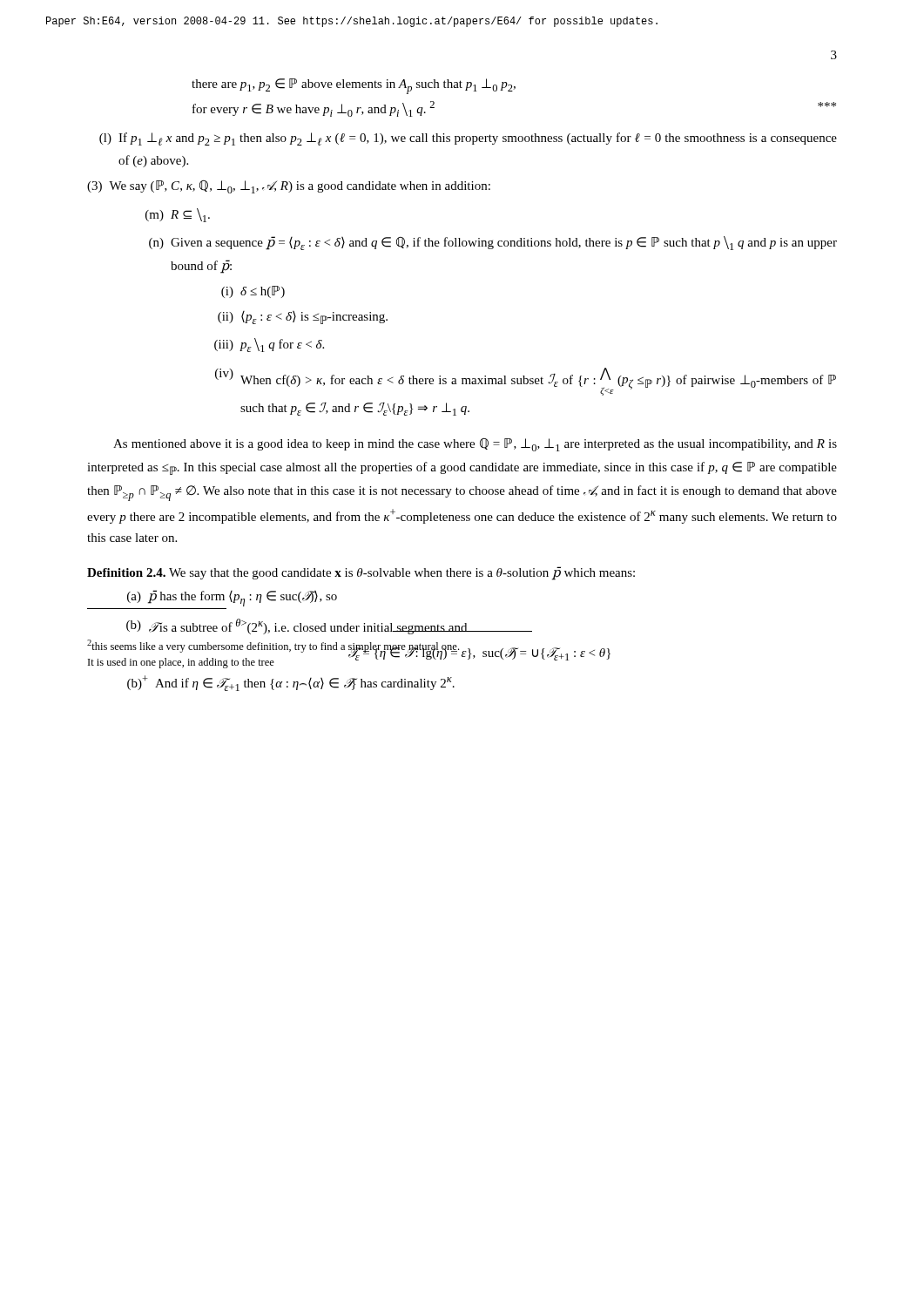
Task: Where is the passage that starts "(3) We say (ℙ, C,"?
Action: coord(462,188)
